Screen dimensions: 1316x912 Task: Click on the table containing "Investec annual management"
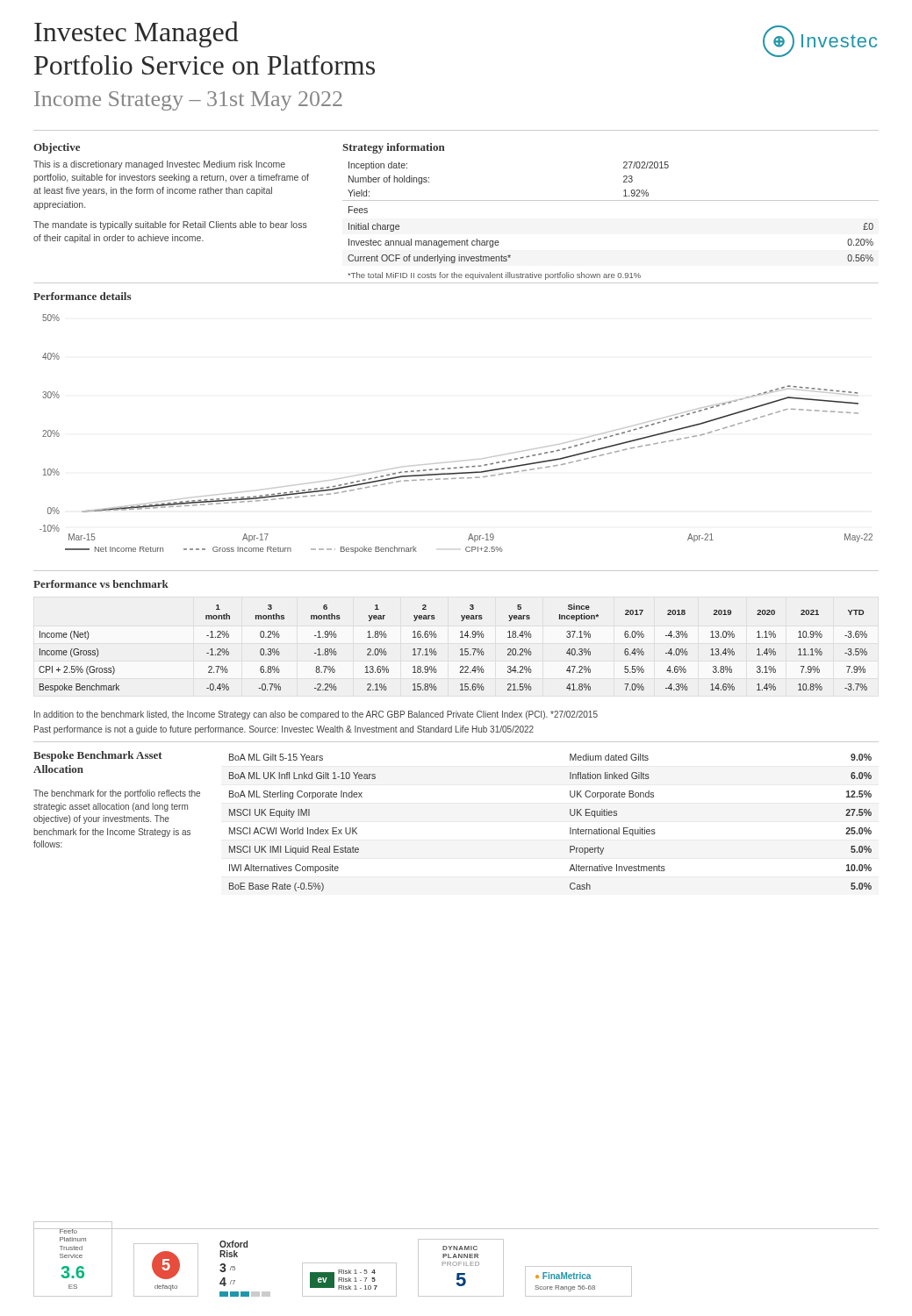point(610,219)
